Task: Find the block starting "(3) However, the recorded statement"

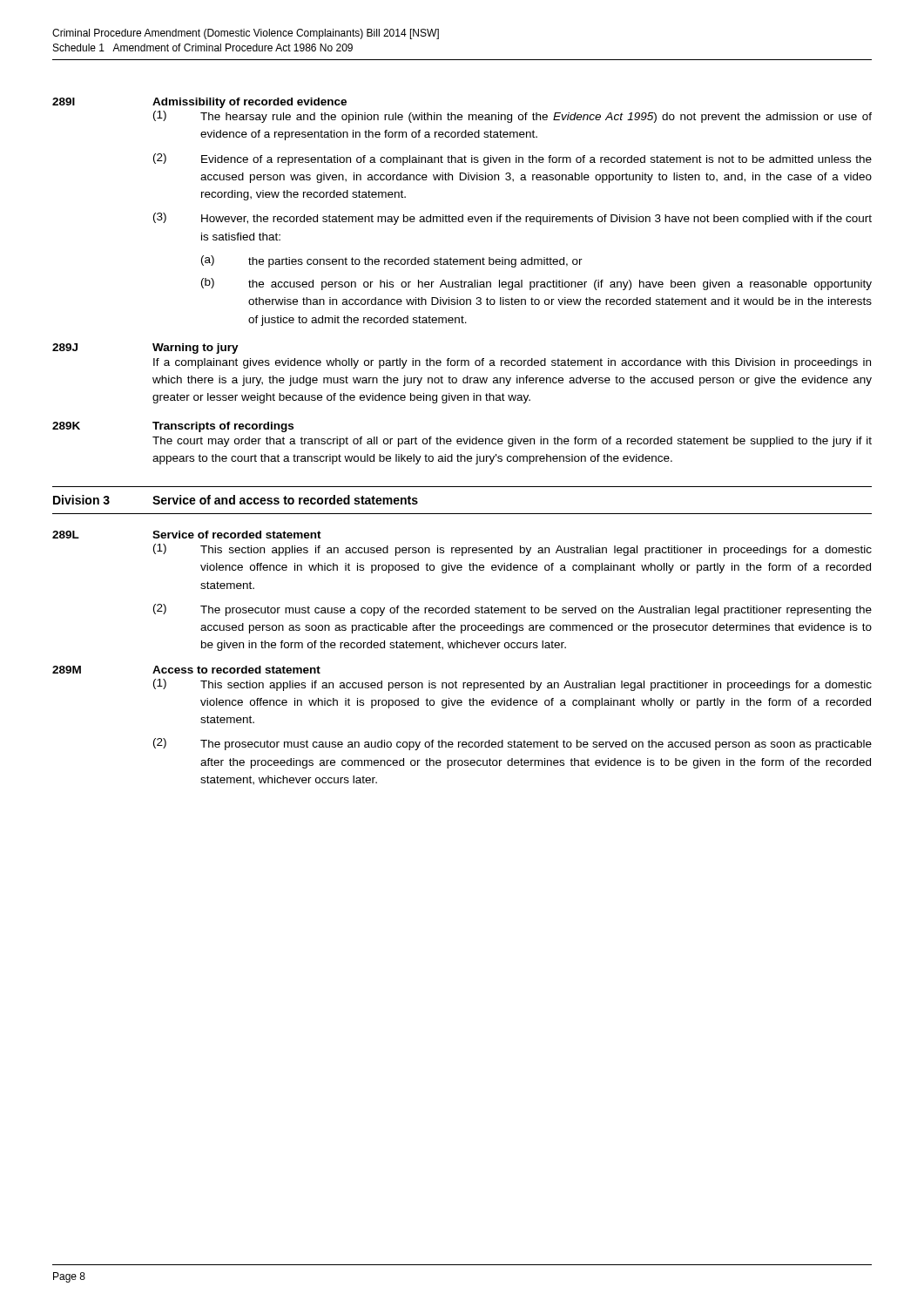Action: pos(512,228)
